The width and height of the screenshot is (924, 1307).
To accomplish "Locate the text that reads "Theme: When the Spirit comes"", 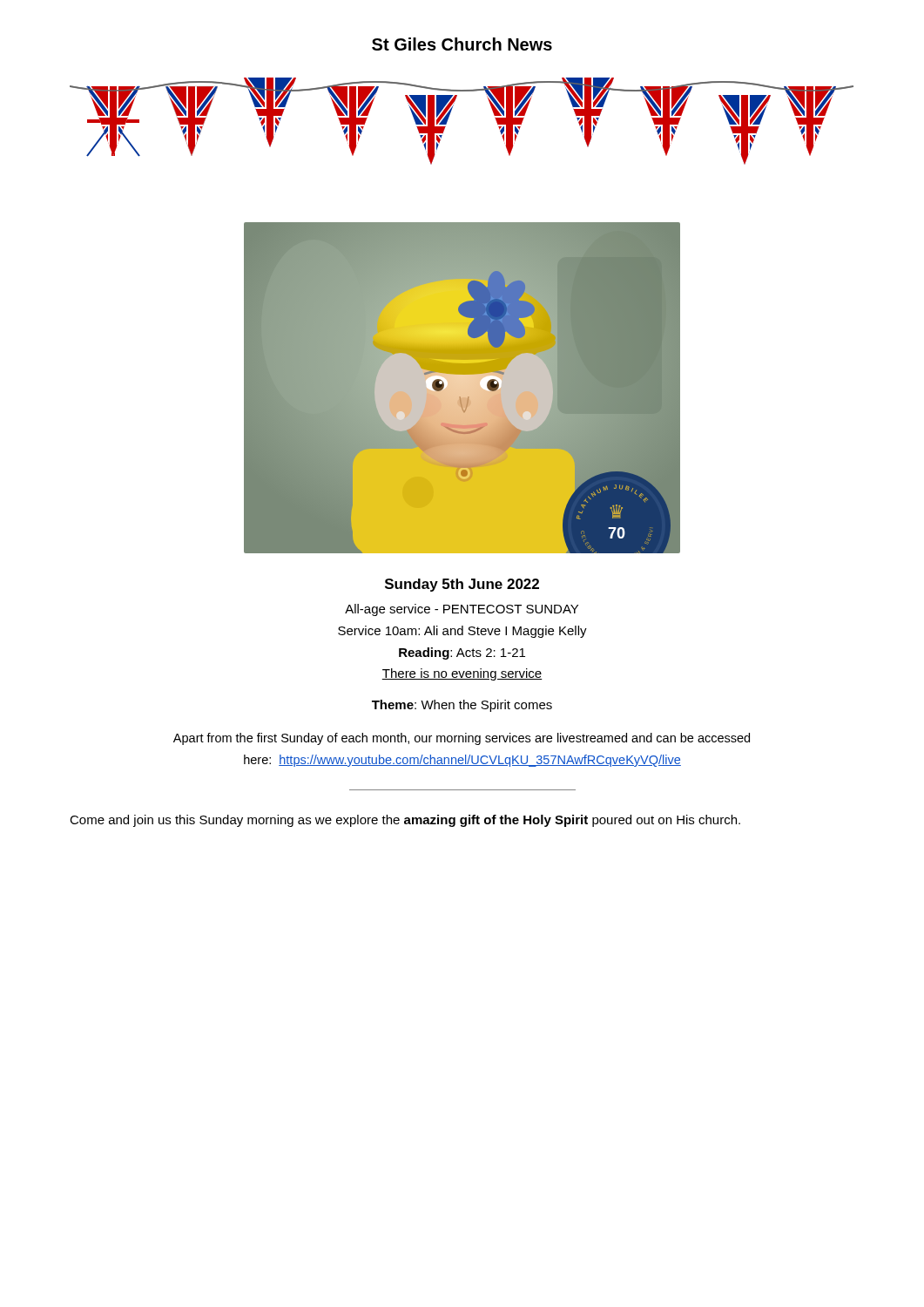I will coord(462,705).
